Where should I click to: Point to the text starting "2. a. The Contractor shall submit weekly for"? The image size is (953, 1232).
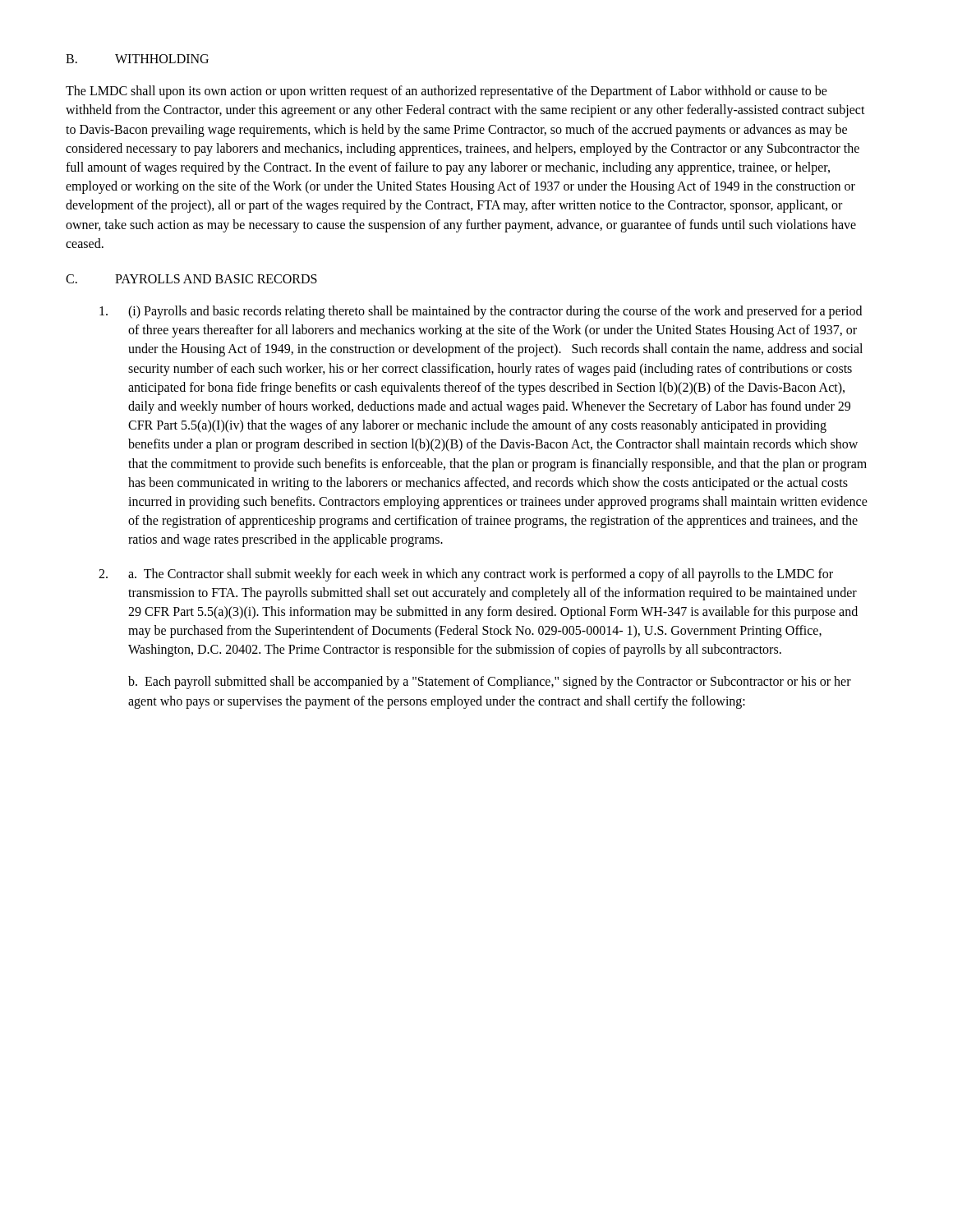[485, 637]
